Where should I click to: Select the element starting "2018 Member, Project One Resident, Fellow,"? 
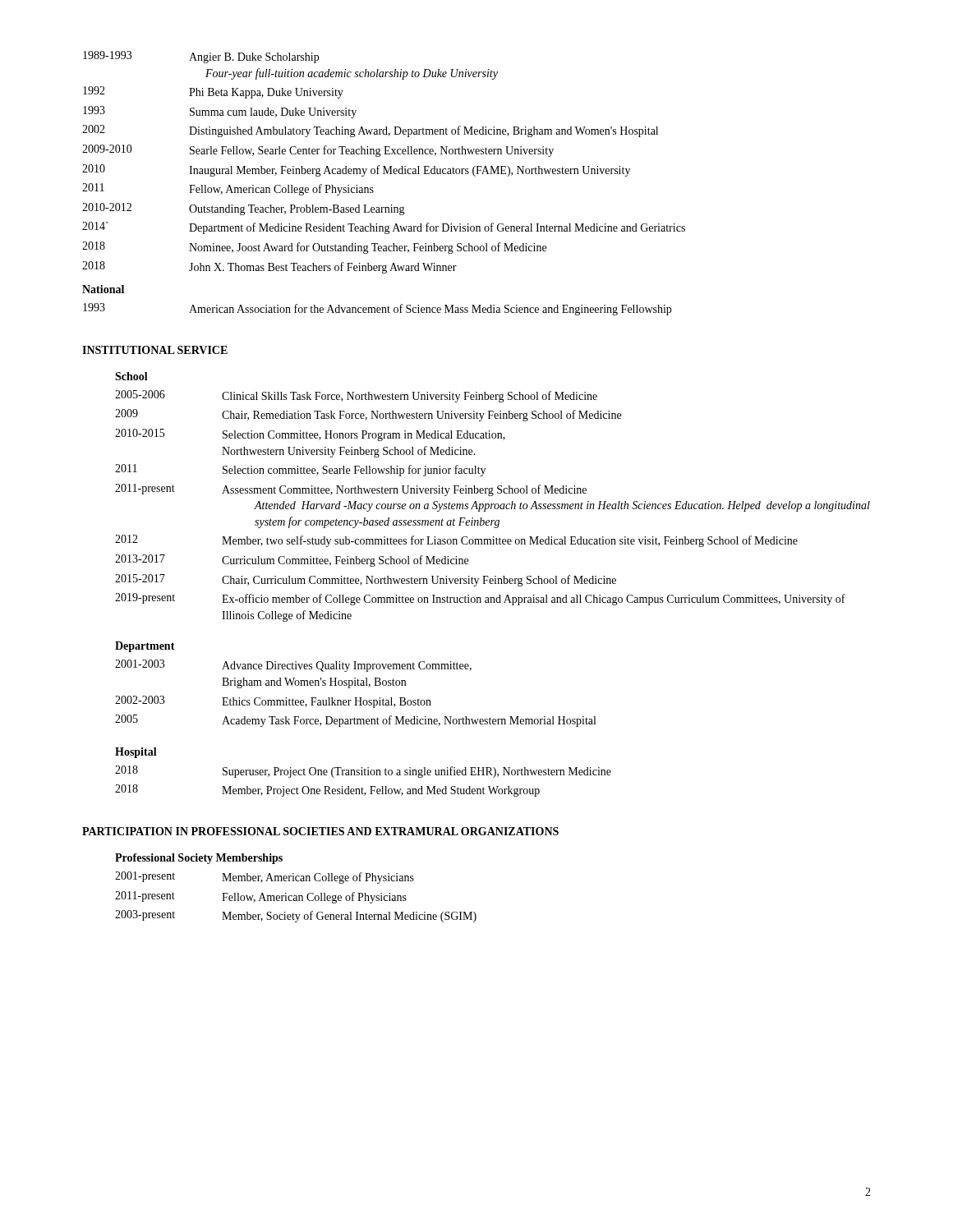[x=493, y=791]
